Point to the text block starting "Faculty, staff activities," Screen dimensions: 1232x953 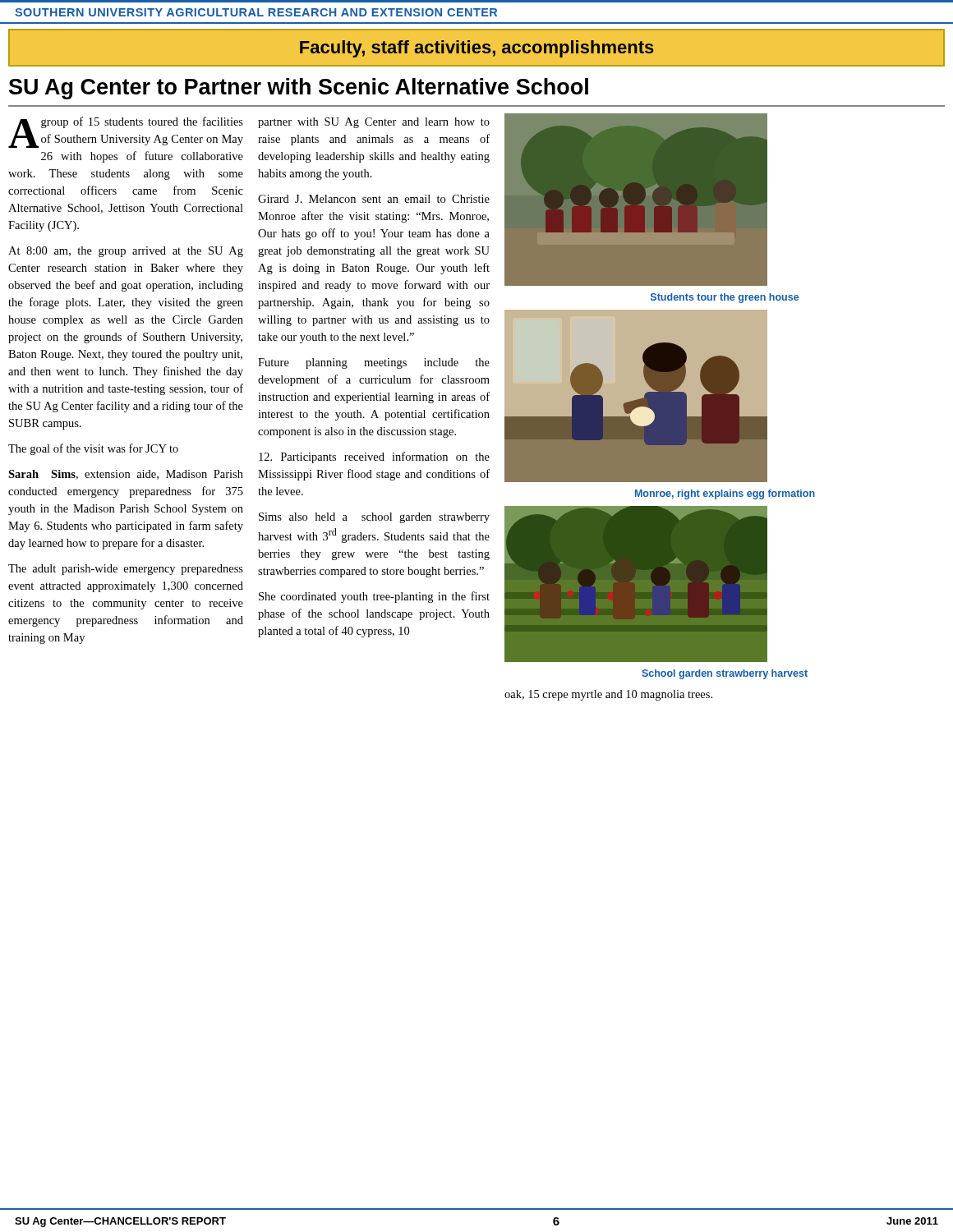[x=476, y=47]
